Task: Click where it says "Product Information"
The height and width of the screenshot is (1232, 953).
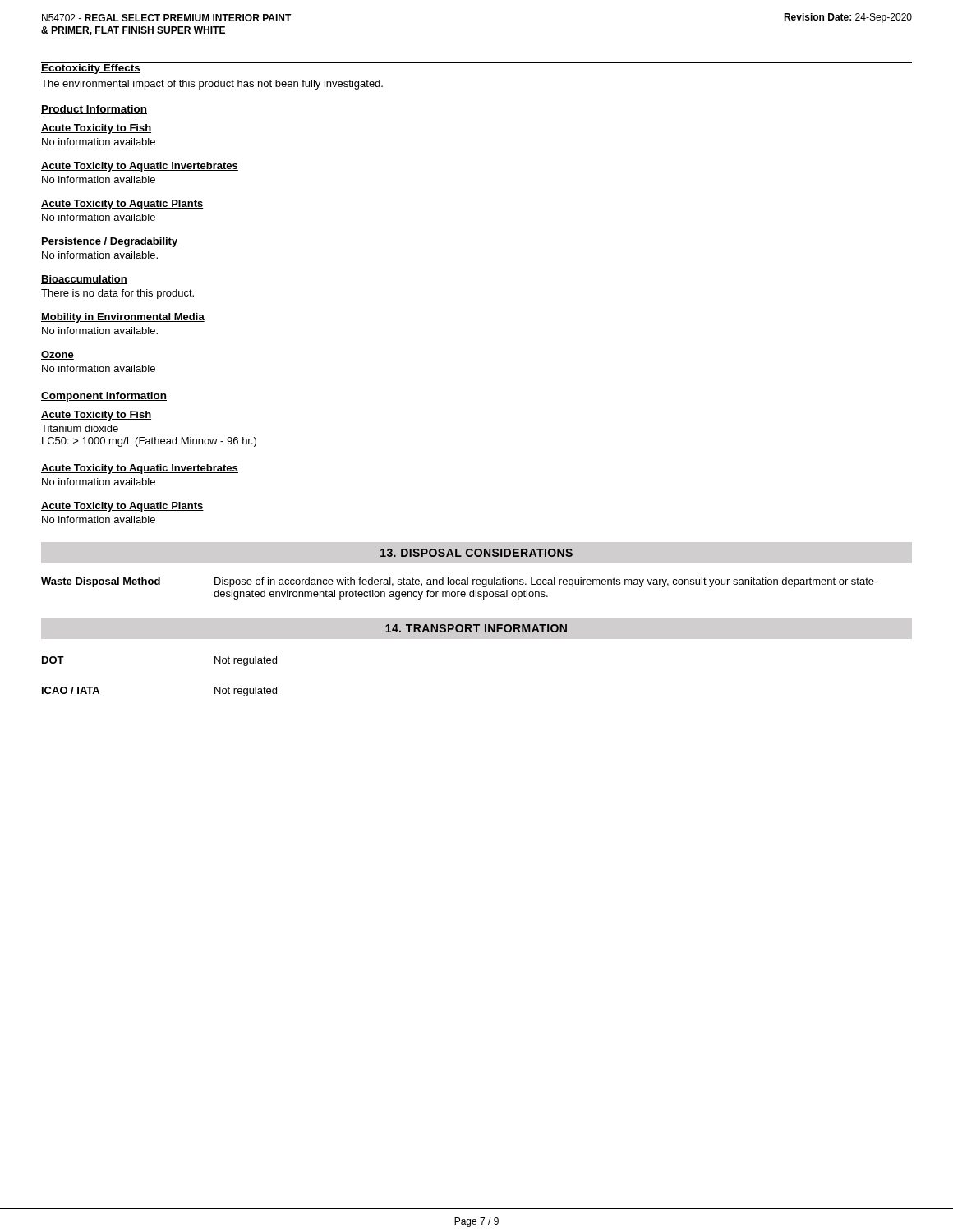Action: coord(94,109)
